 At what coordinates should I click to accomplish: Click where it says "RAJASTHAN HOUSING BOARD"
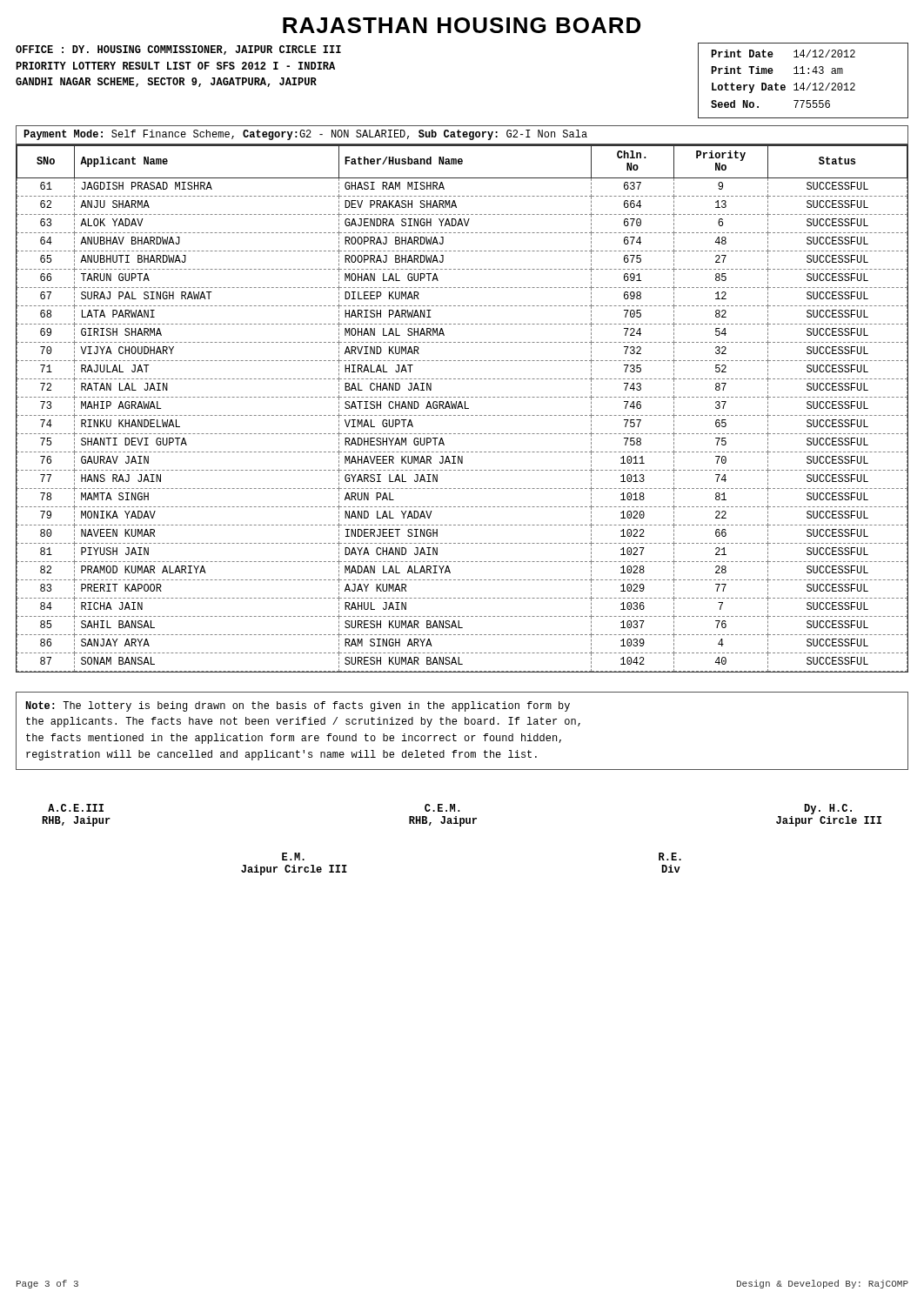(462, 25)
